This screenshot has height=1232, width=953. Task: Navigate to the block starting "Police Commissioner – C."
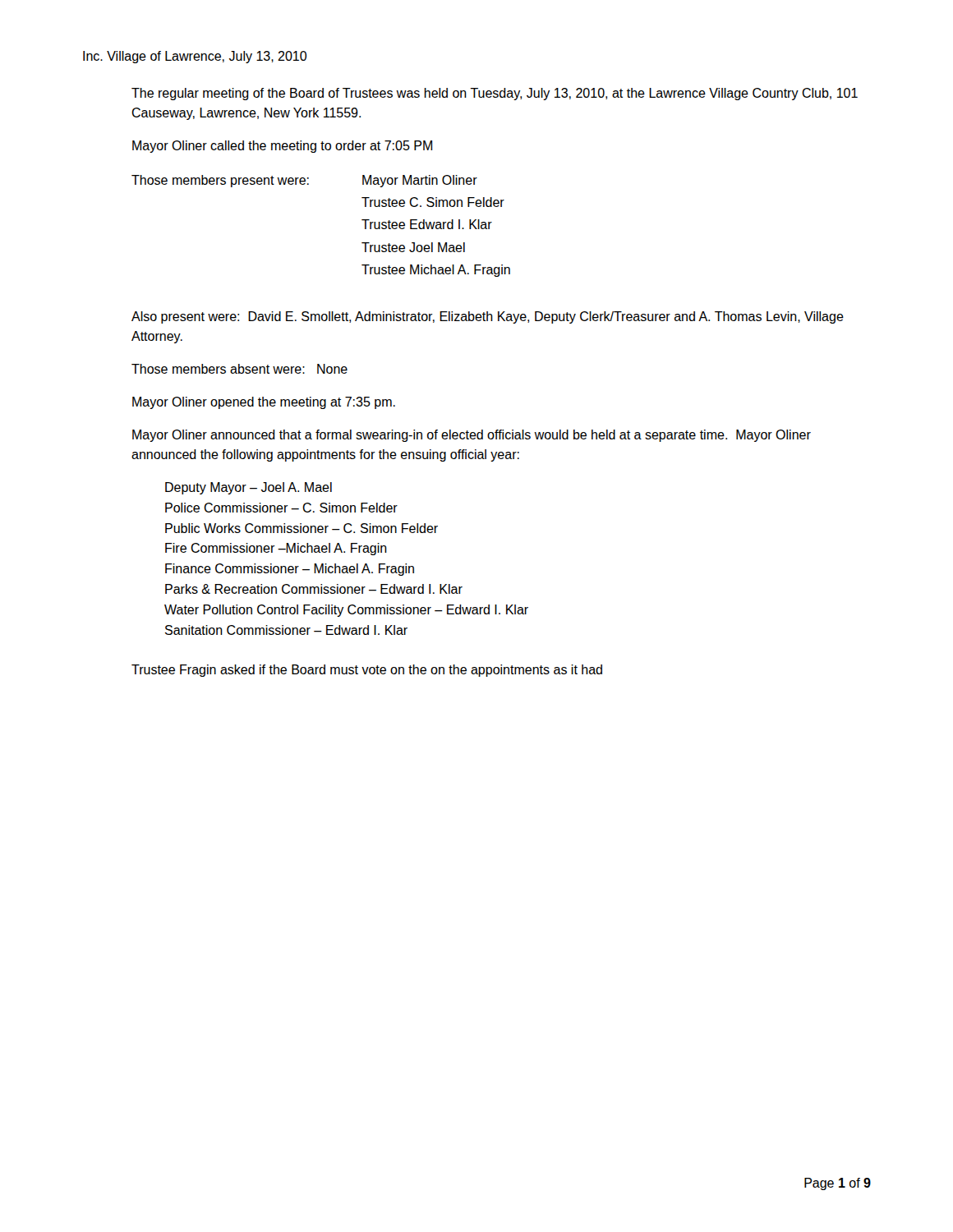click(x=281, y=508)
